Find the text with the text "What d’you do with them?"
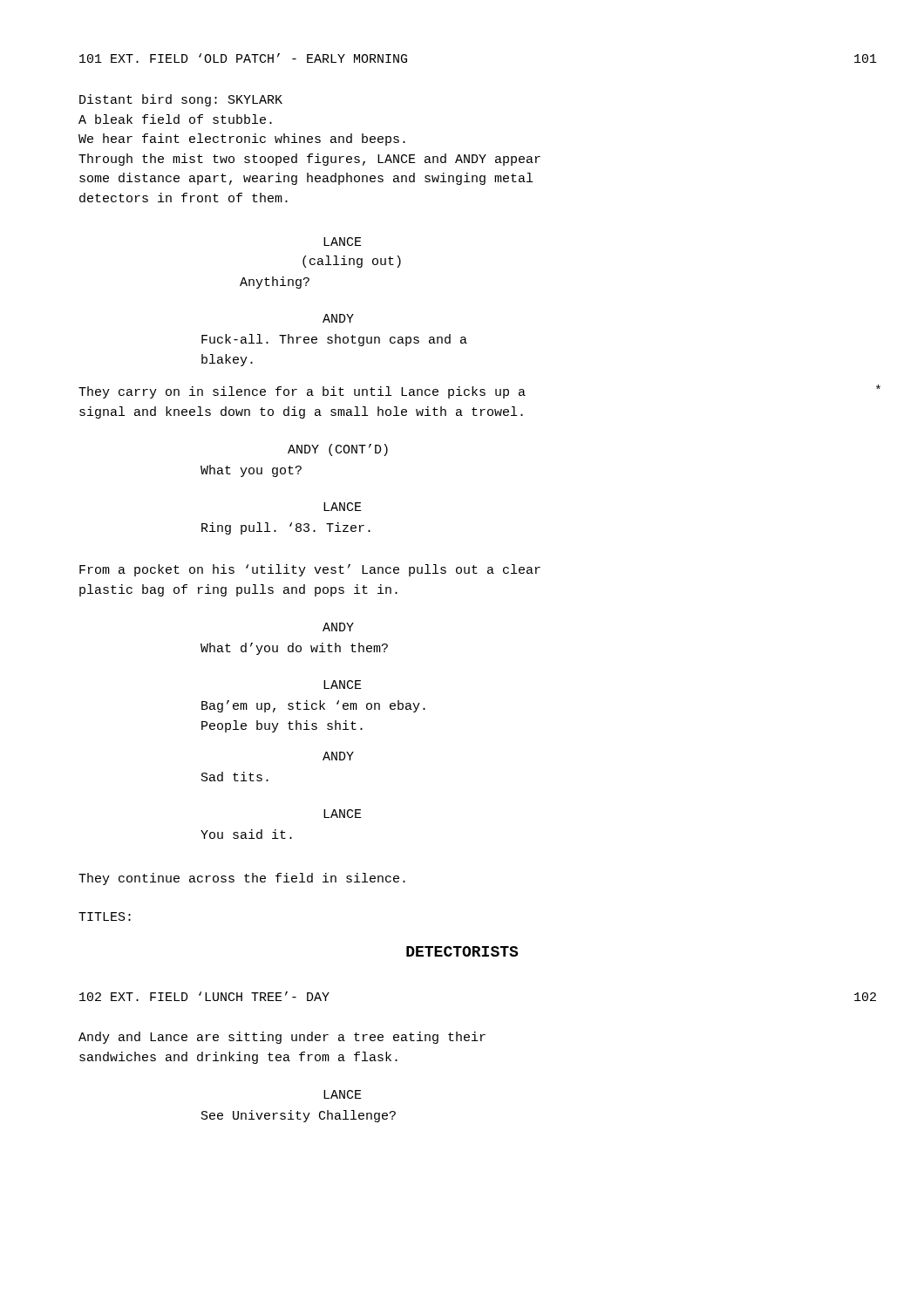 click(x=295, y=649)
